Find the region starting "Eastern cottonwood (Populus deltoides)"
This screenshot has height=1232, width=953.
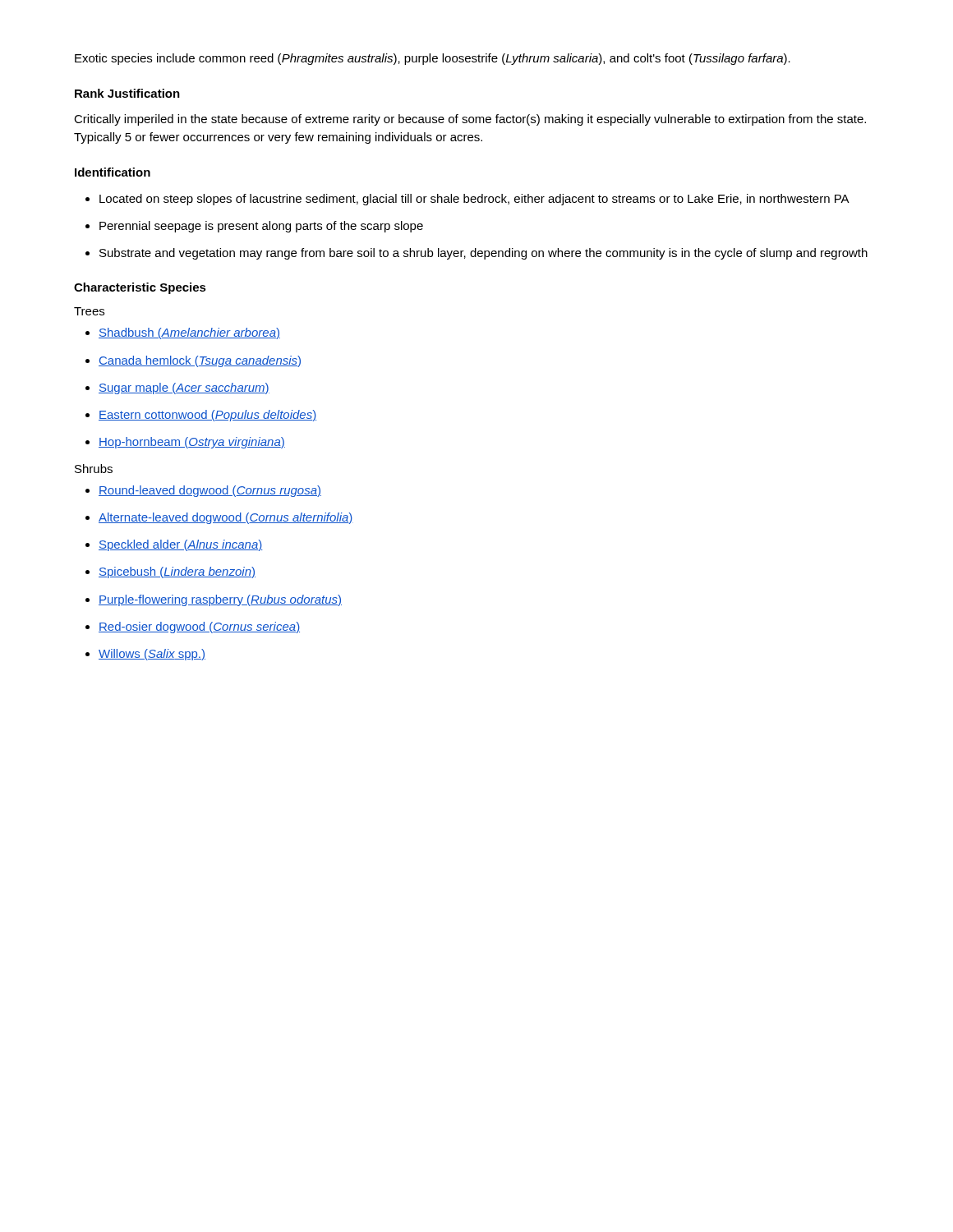[x=207, y=416]
